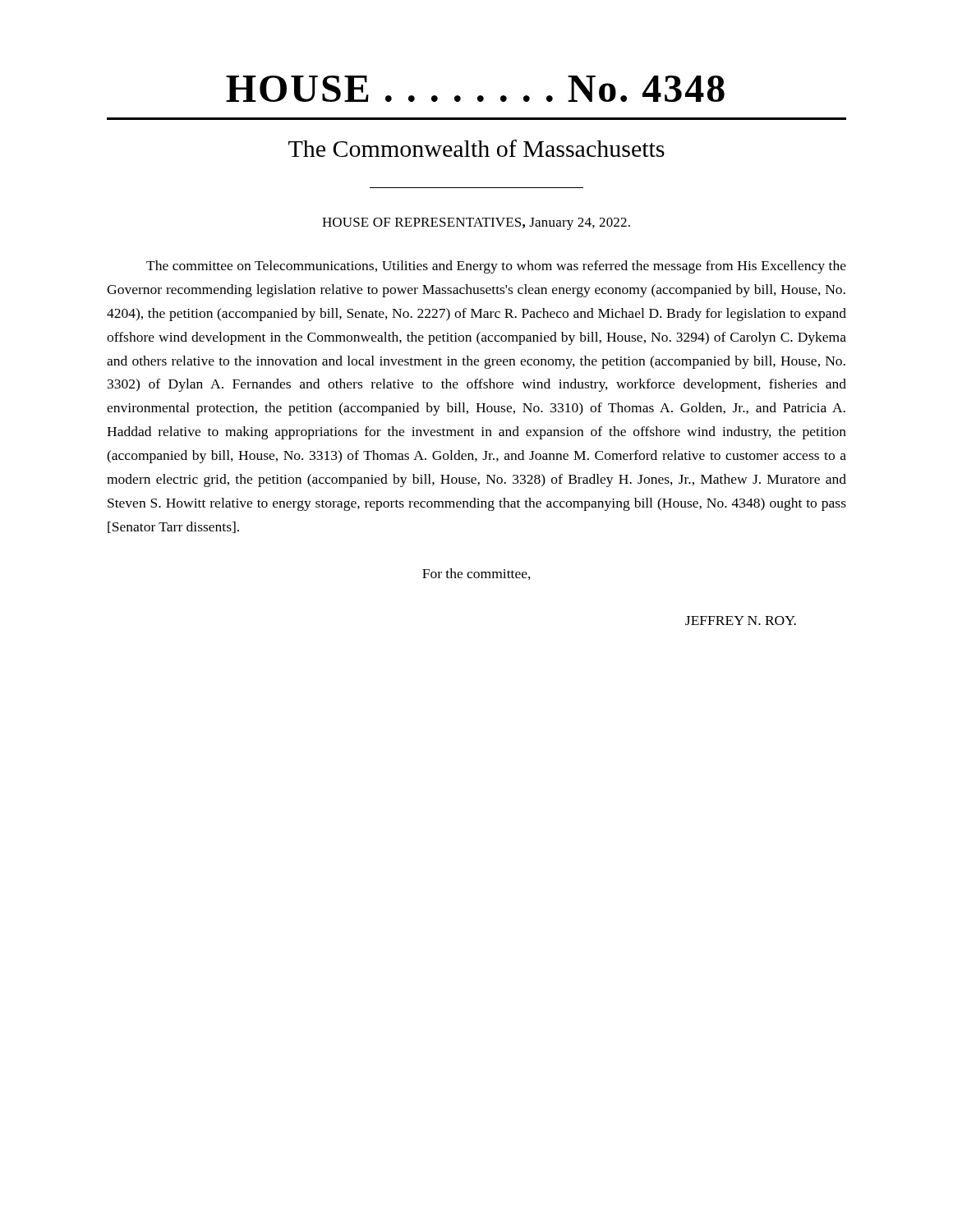953x1232 pixels.
Task: Click a section header
Action: click(476, 149)
